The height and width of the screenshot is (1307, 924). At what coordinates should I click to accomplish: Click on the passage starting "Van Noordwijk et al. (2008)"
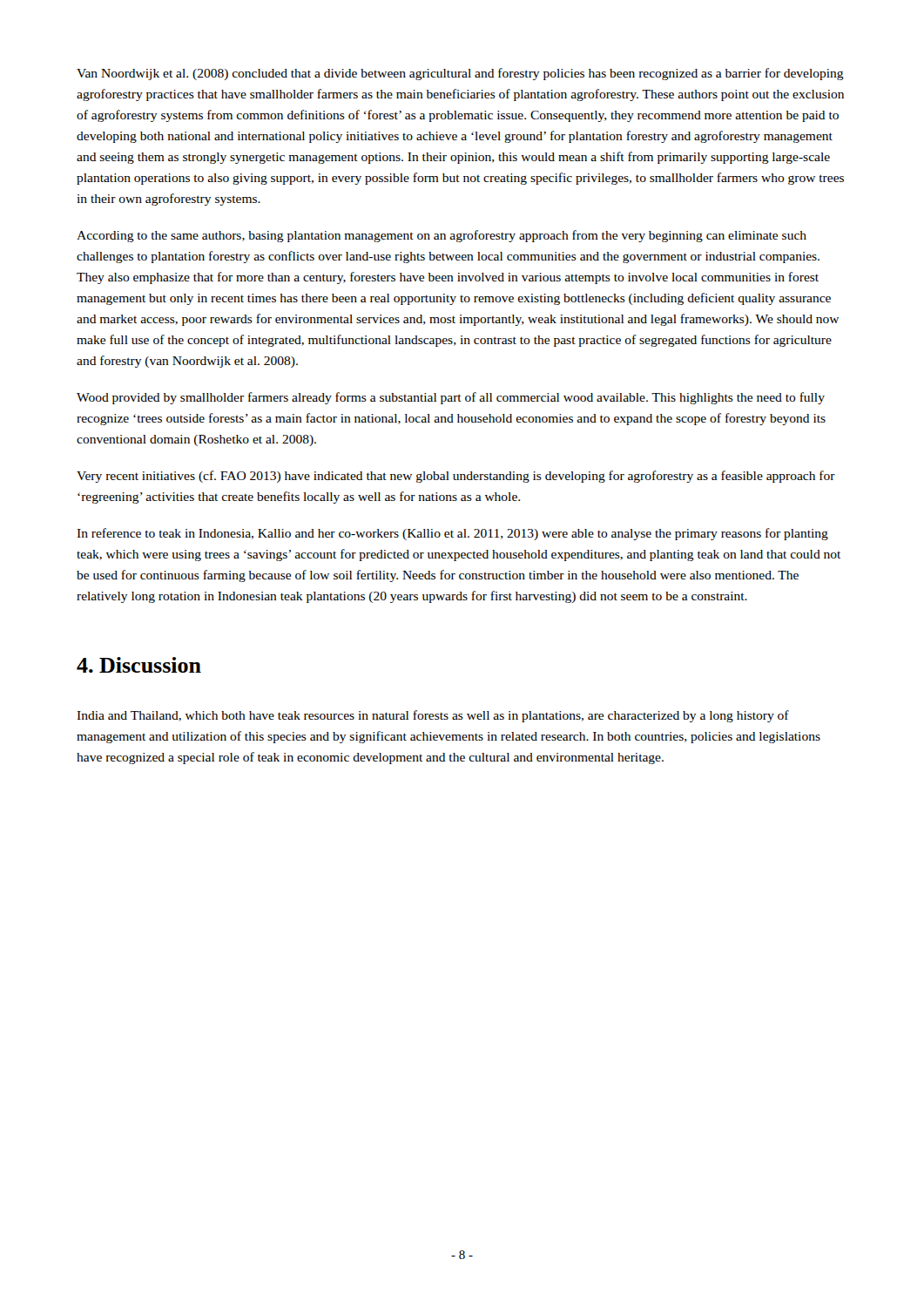(460, 136)
